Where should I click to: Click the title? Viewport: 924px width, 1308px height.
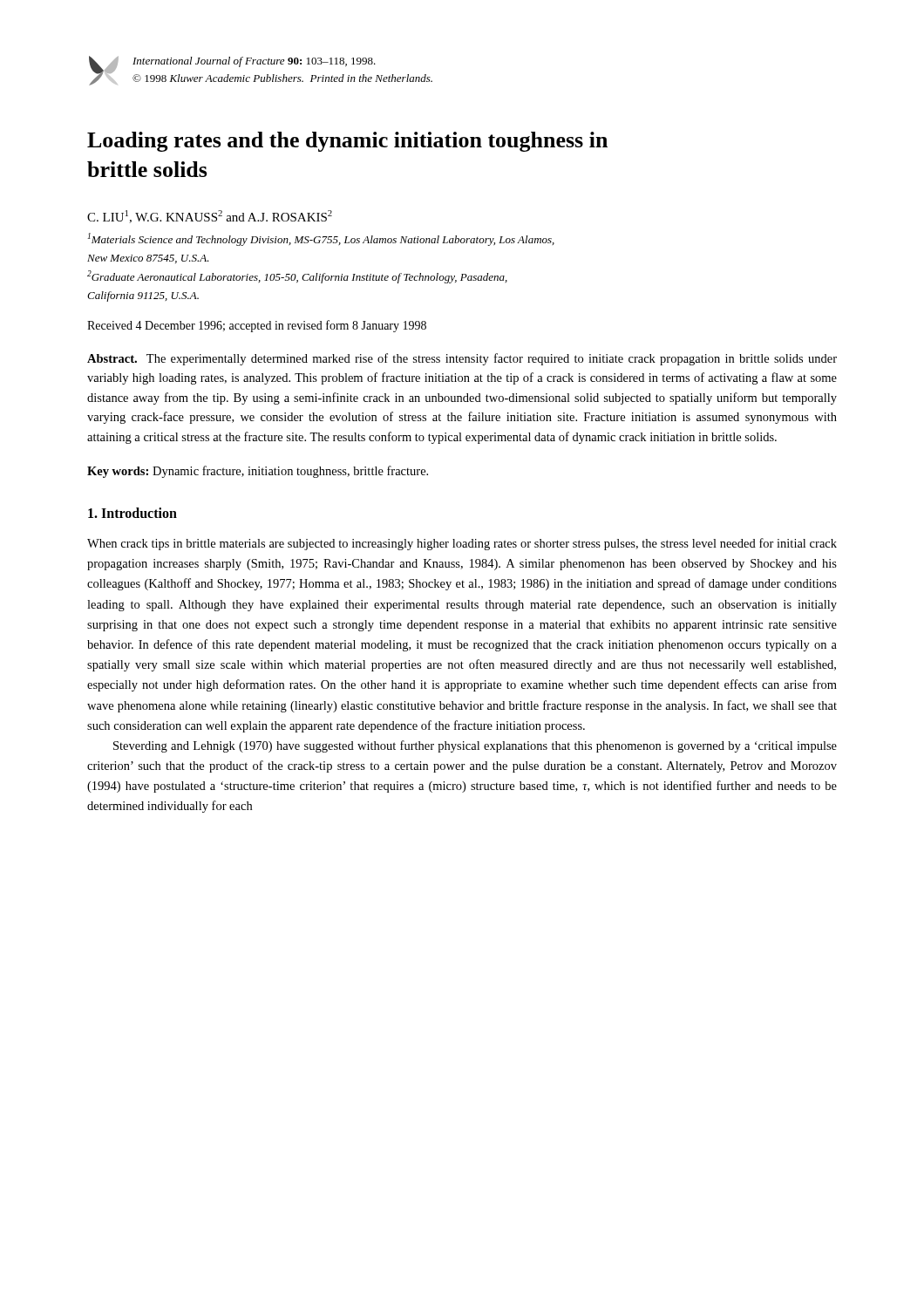pyautogui.click(x=462, y=155)
